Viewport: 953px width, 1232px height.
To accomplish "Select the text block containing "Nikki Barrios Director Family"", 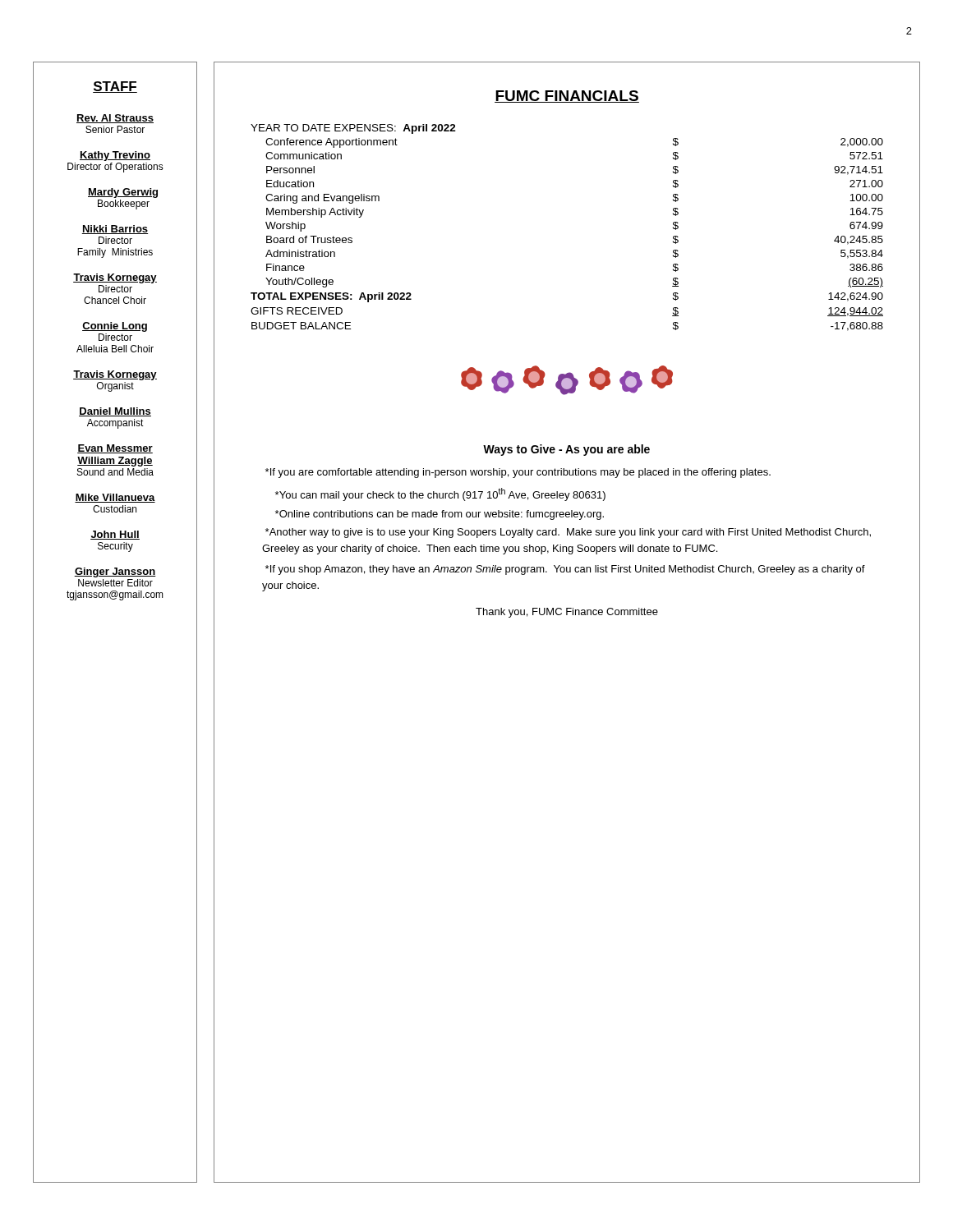I will [115, 240].
